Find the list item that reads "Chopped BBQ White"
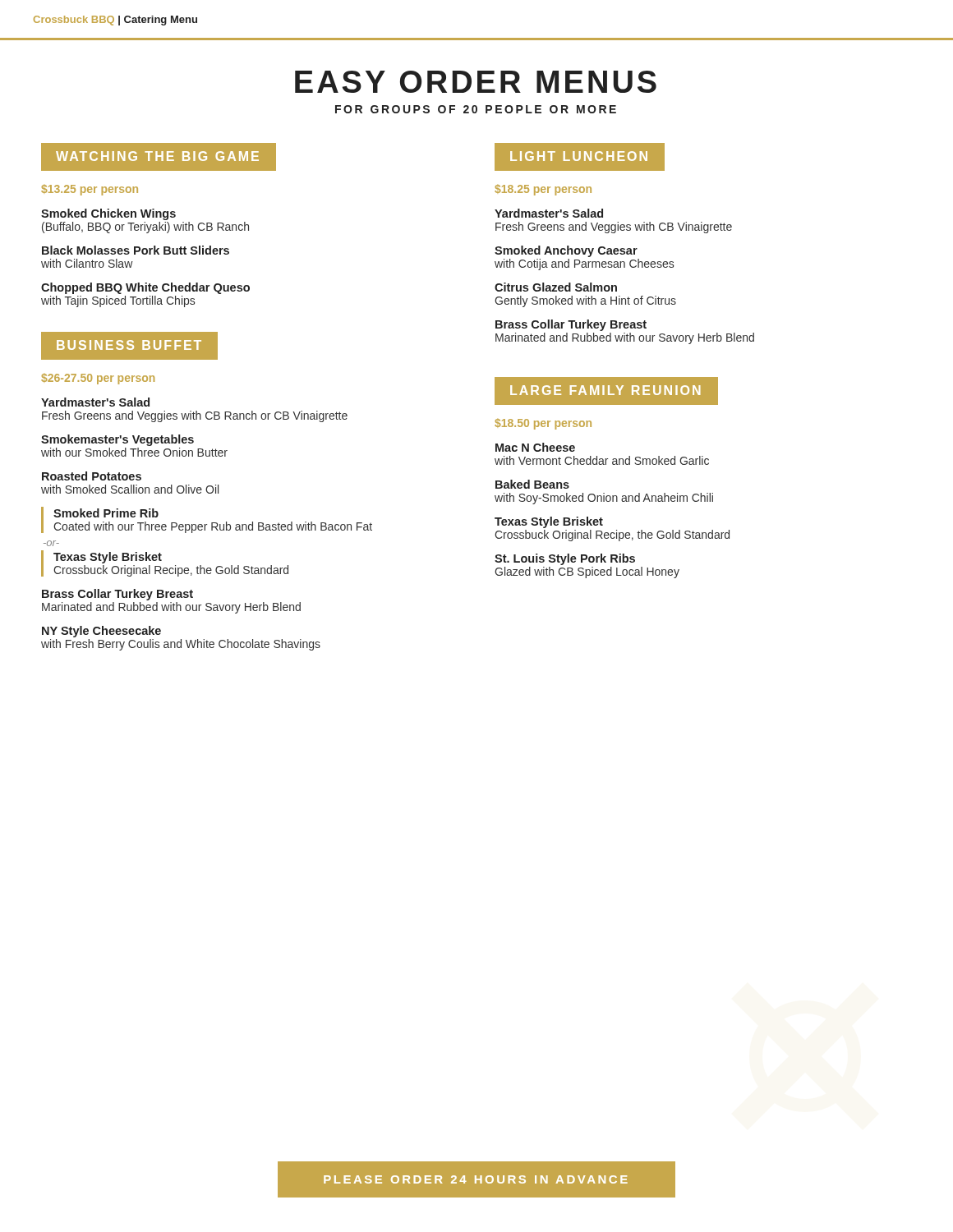Viewport: 953px width, 1232px height. coord(250,294)
